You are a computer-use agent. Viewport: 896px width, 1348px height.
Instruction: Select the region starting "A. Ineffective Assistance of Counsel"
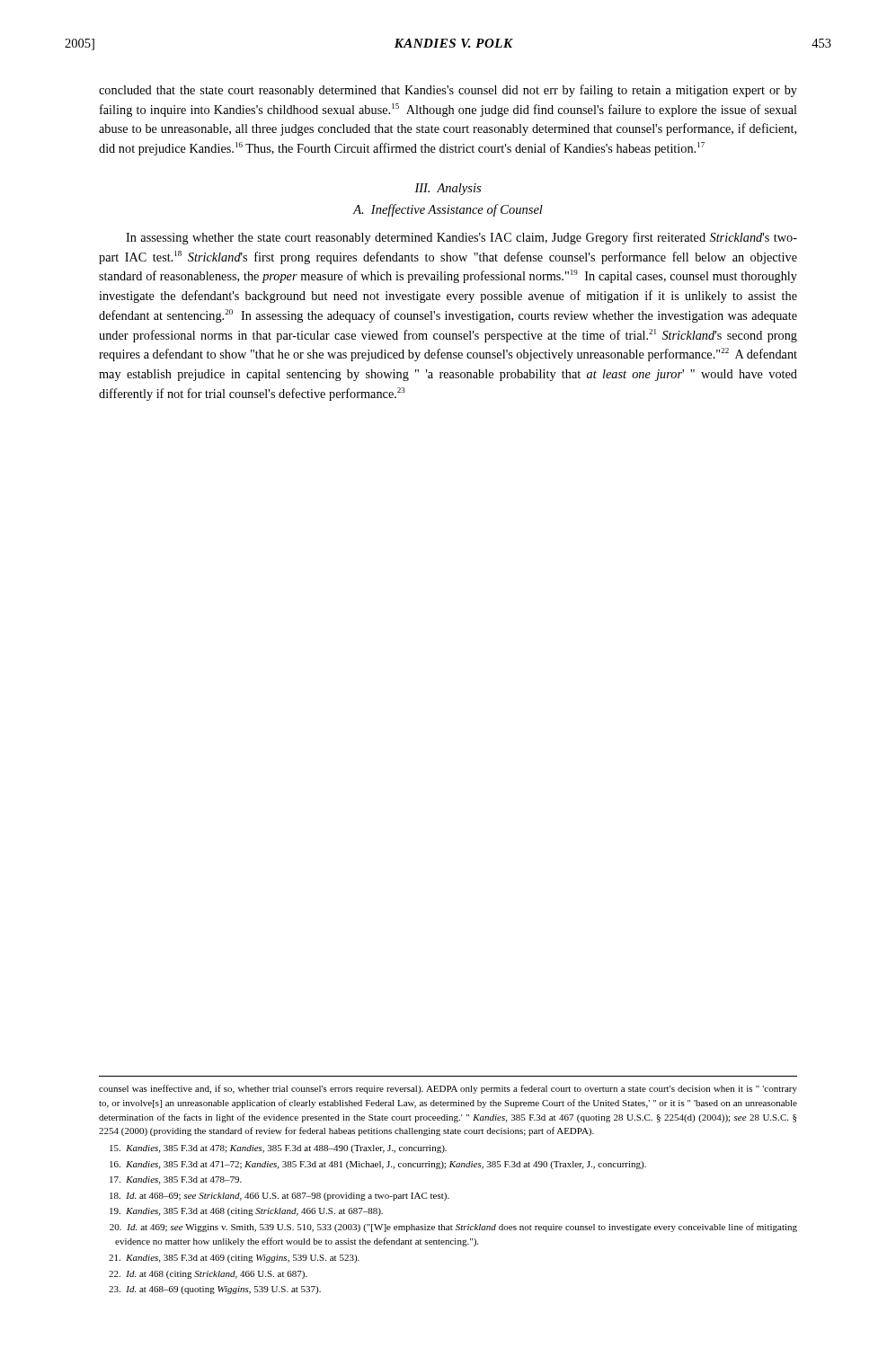448,209
